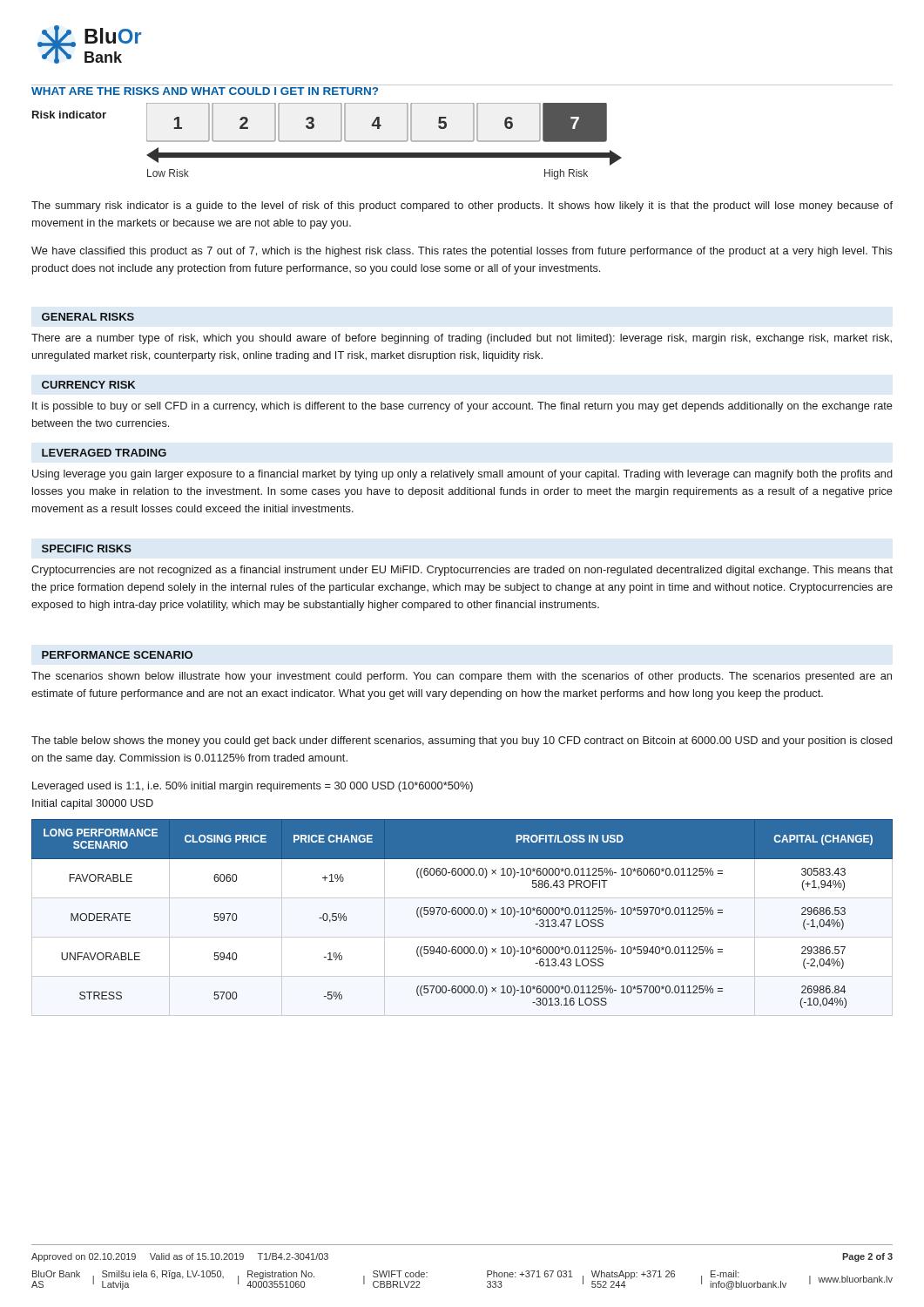
Task: Point to the block beginning "Cryptocurrencies are not"
Action: point(462,587)
